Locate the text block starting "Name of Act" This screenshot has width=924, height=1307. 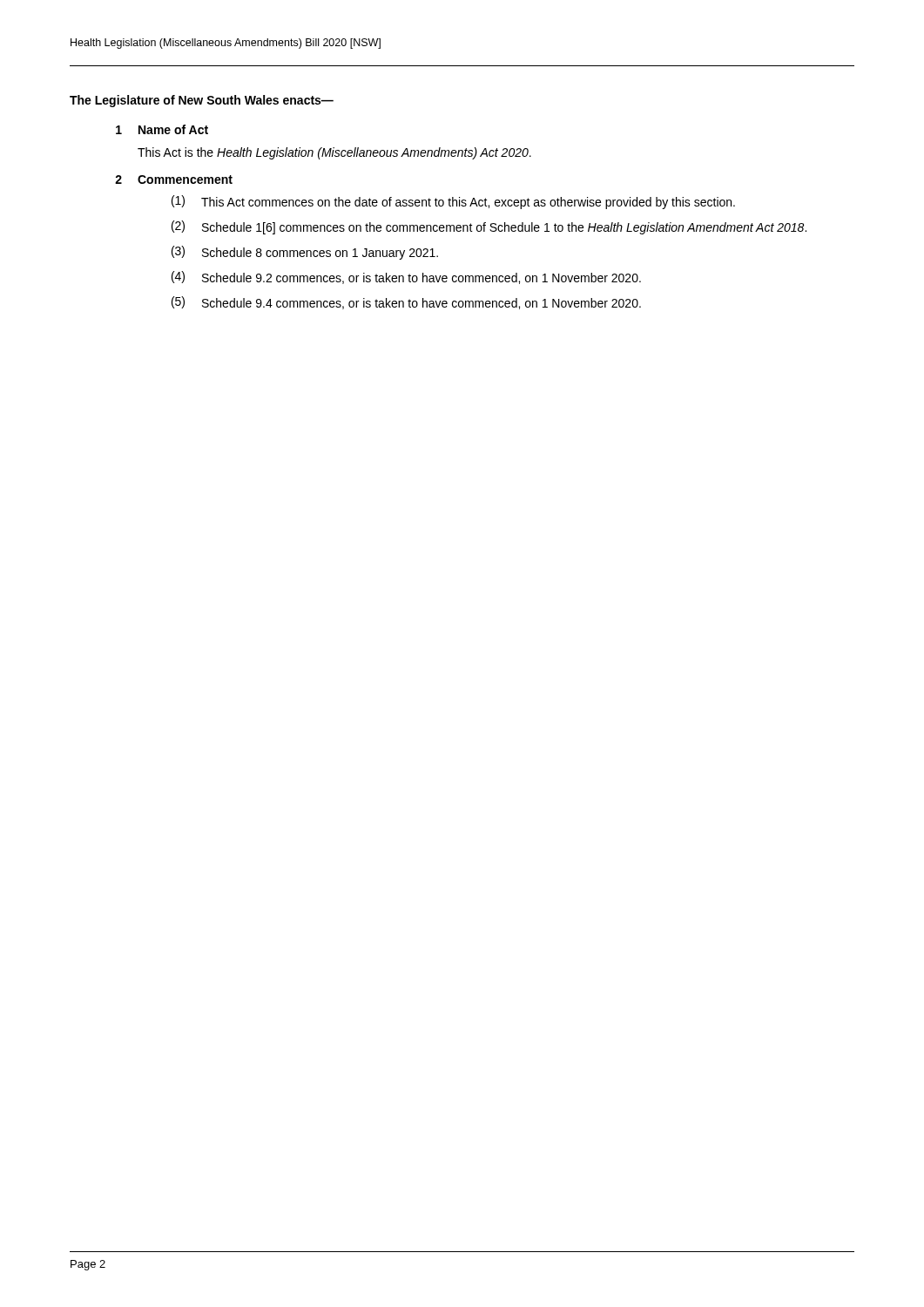coord(173,130)
